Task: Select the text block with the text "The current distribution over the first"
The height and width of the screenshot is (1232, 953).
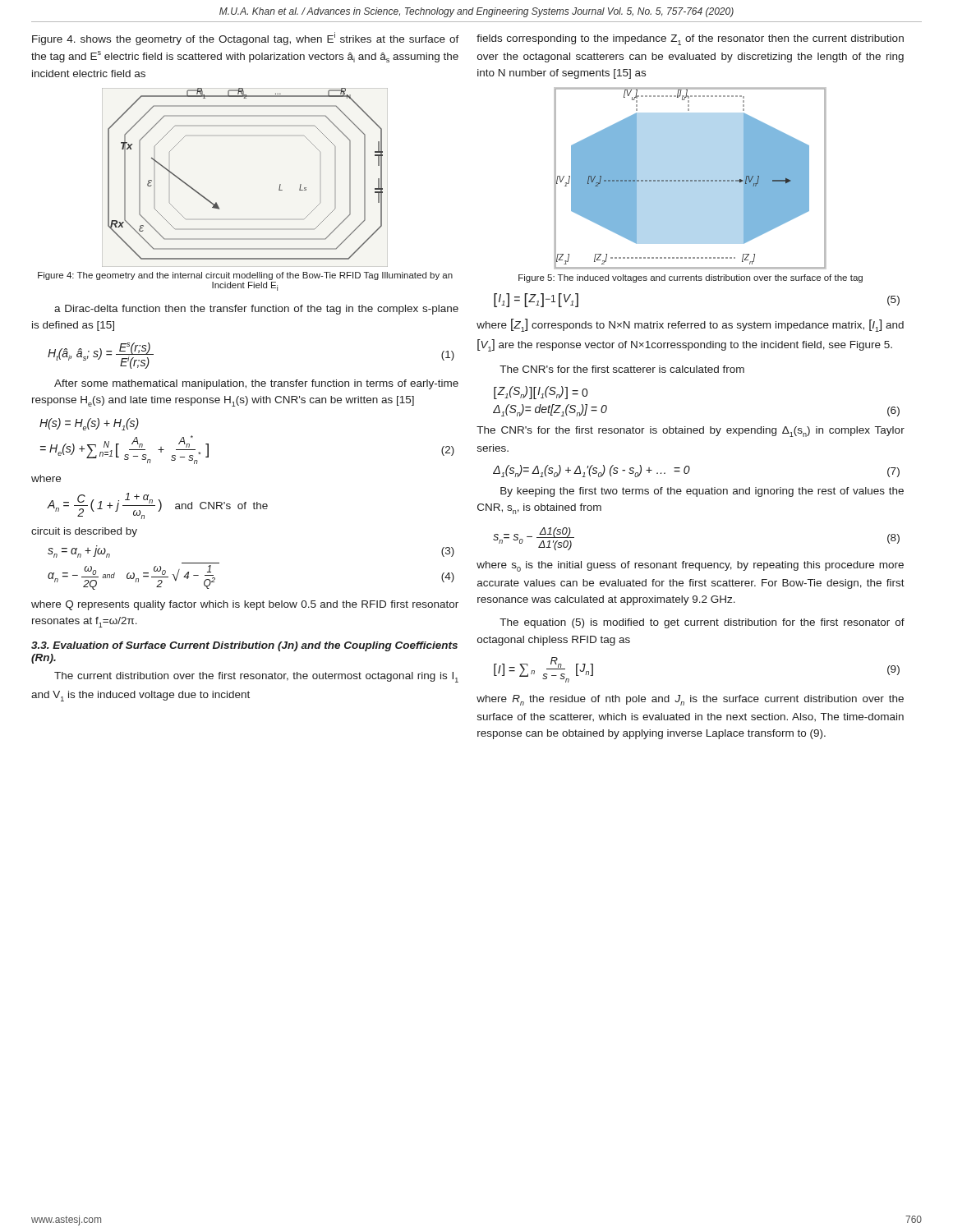Action: pos(245,686)
